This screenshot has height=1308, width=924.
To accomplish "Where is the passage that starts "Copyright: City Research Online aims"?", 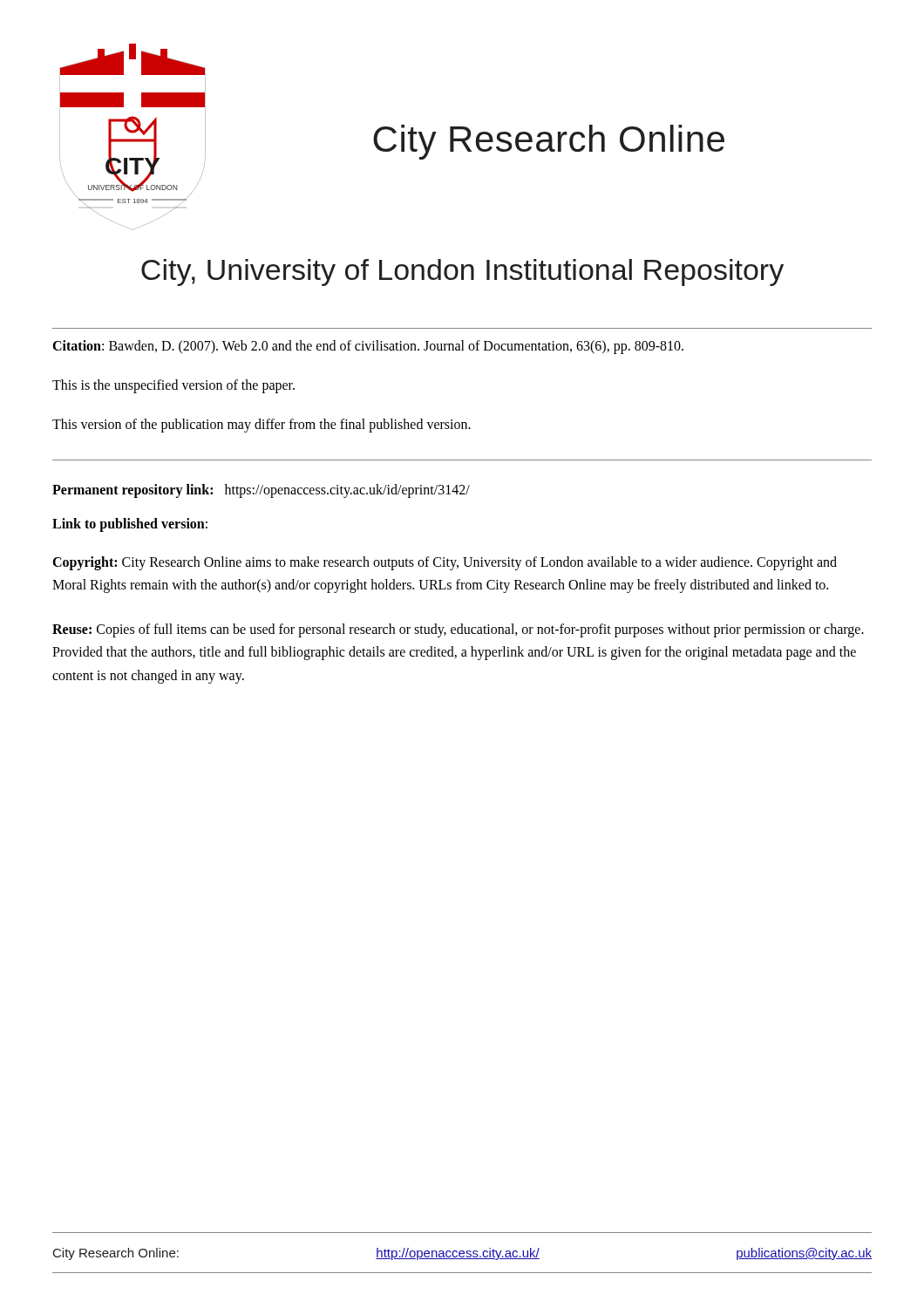I will 445,573.
